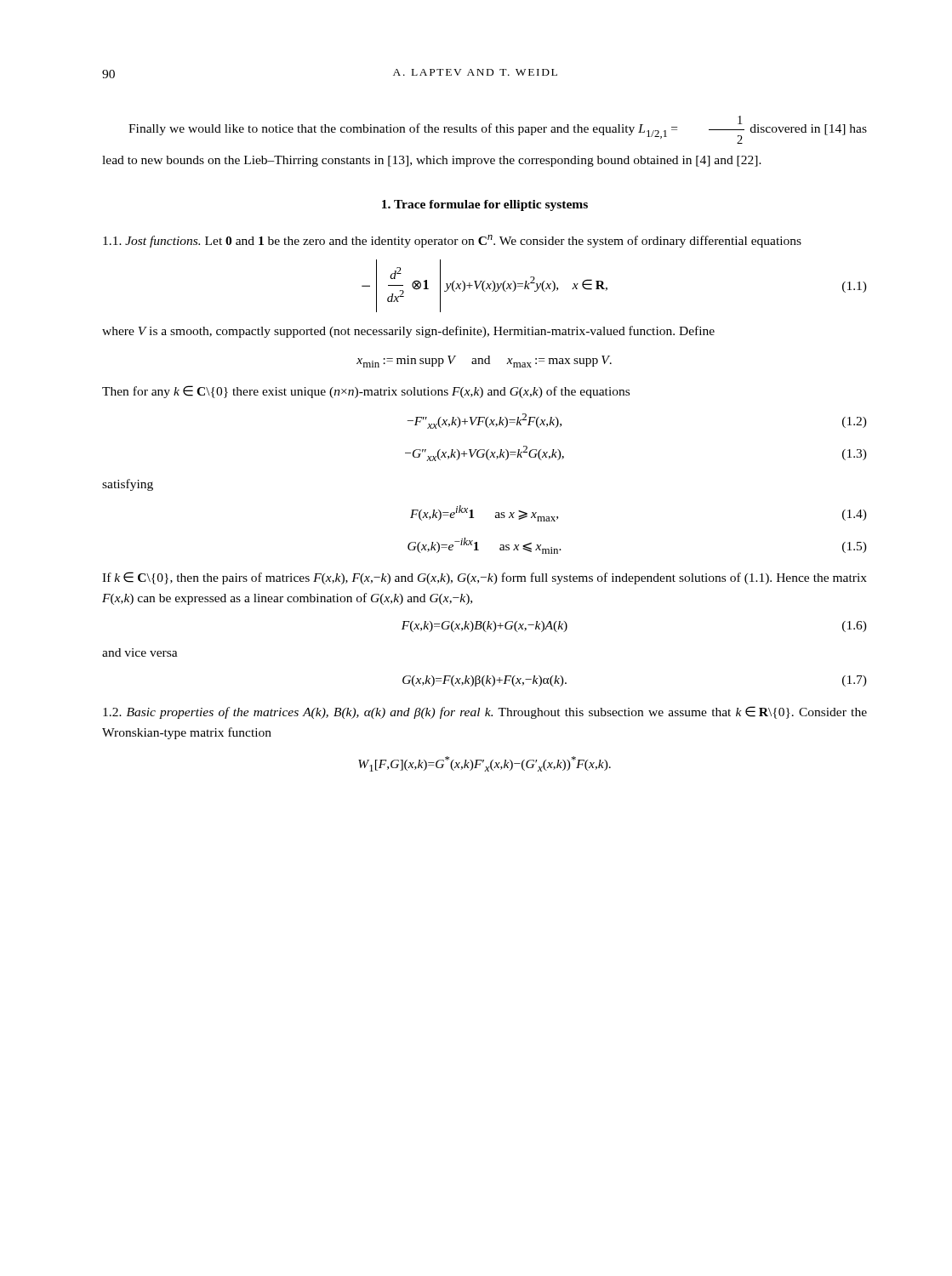Viewport: 952px width, 1276px height.
Task: Locate the element starting "F(x,k)=eikx1 as x ⩾ xmax, (1.4)"
Action: click(x=437, y=513)
